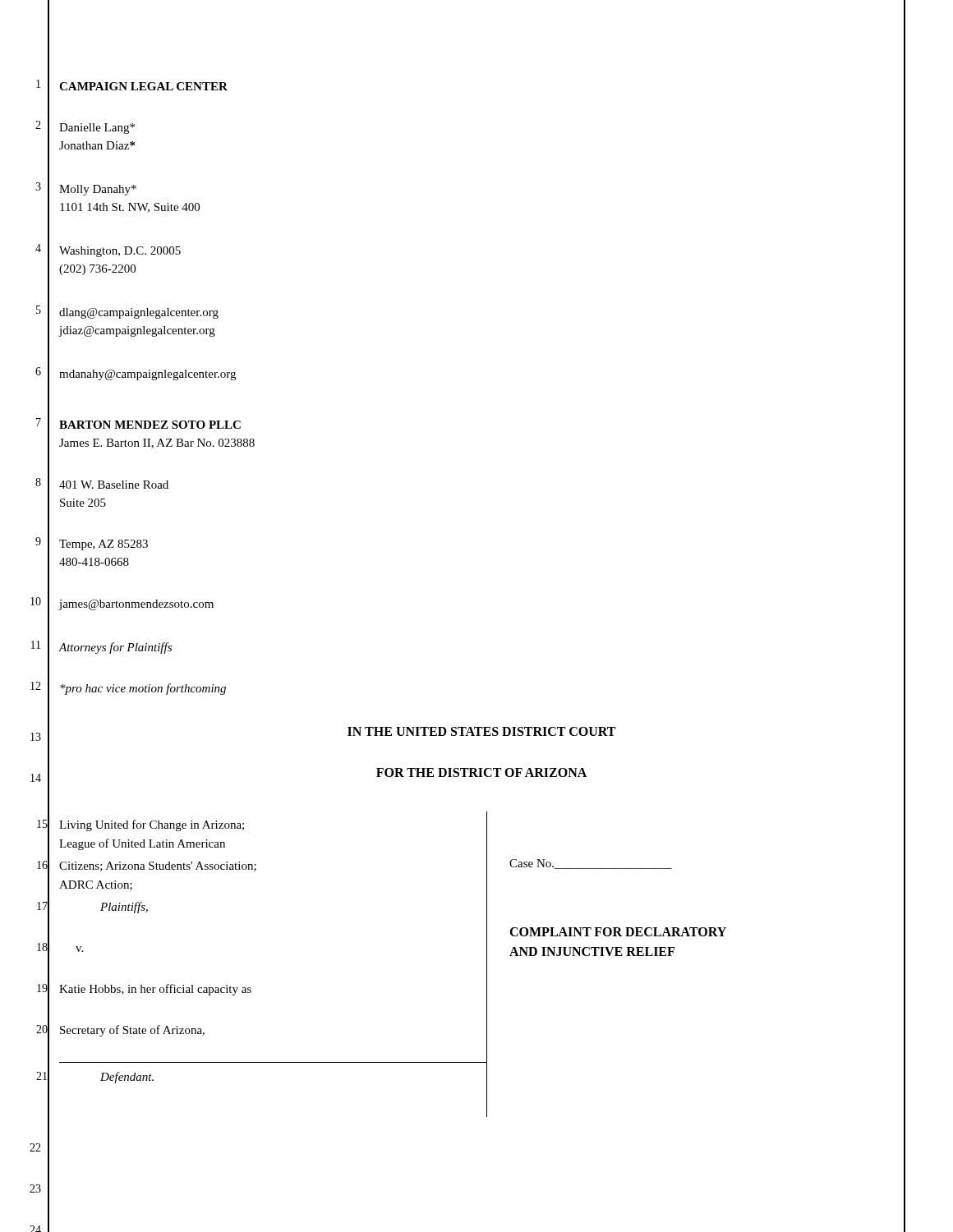This screenshot has width=953, height=1232.
Task: Point to the text starting "IN THE UNITED STATES DISTRICT"
Action: (x=481, y=731)
